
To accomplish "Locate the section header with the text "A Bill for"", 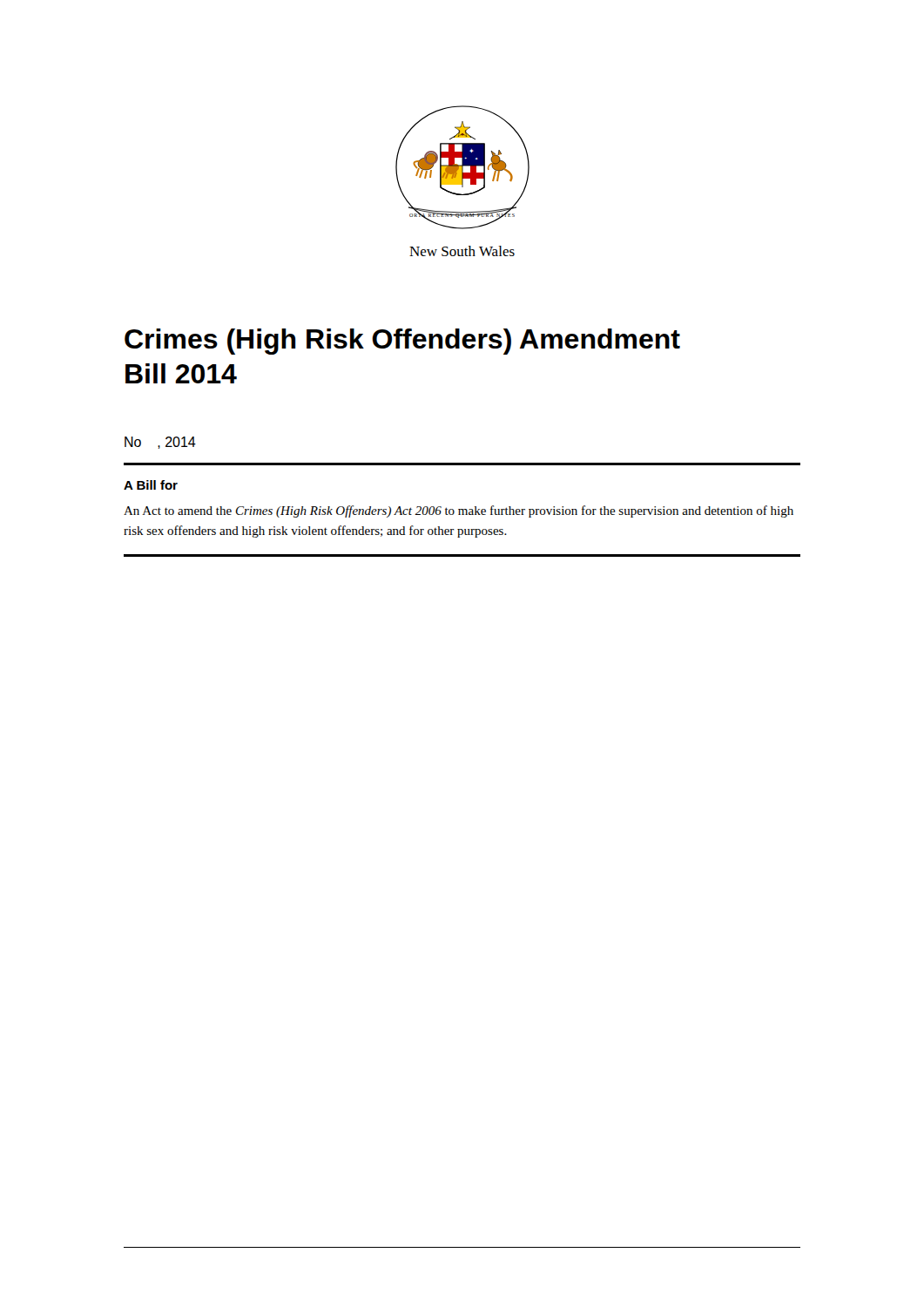I will click(x=151, y=485).
